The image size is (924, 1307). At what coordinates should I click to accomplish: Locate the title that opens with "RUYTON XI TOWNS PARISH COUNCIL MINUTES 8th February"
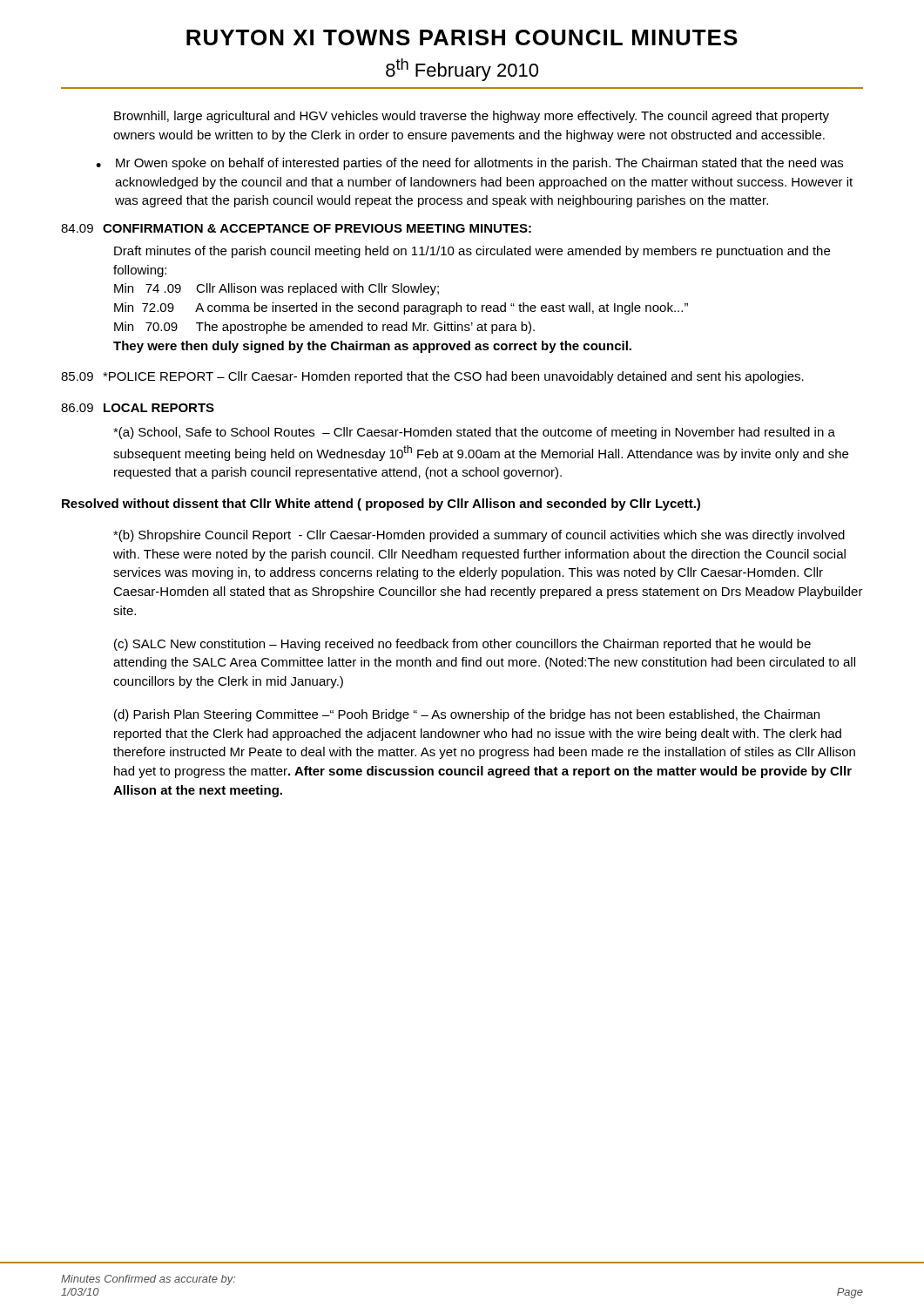click(462, 53)
